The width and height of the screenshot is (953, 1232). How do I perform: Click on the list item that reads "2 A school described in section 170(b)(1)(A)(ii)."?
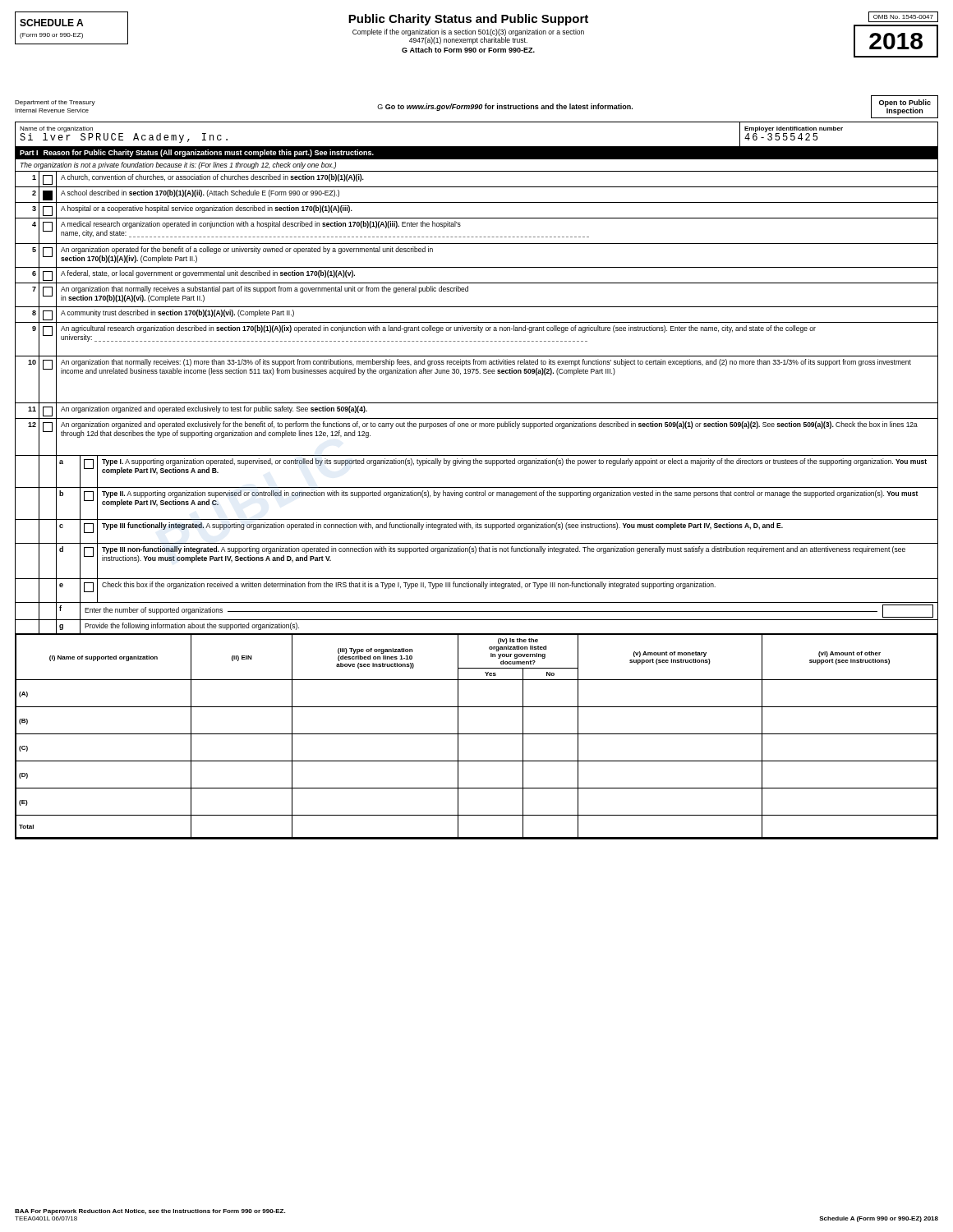[476, 195]
